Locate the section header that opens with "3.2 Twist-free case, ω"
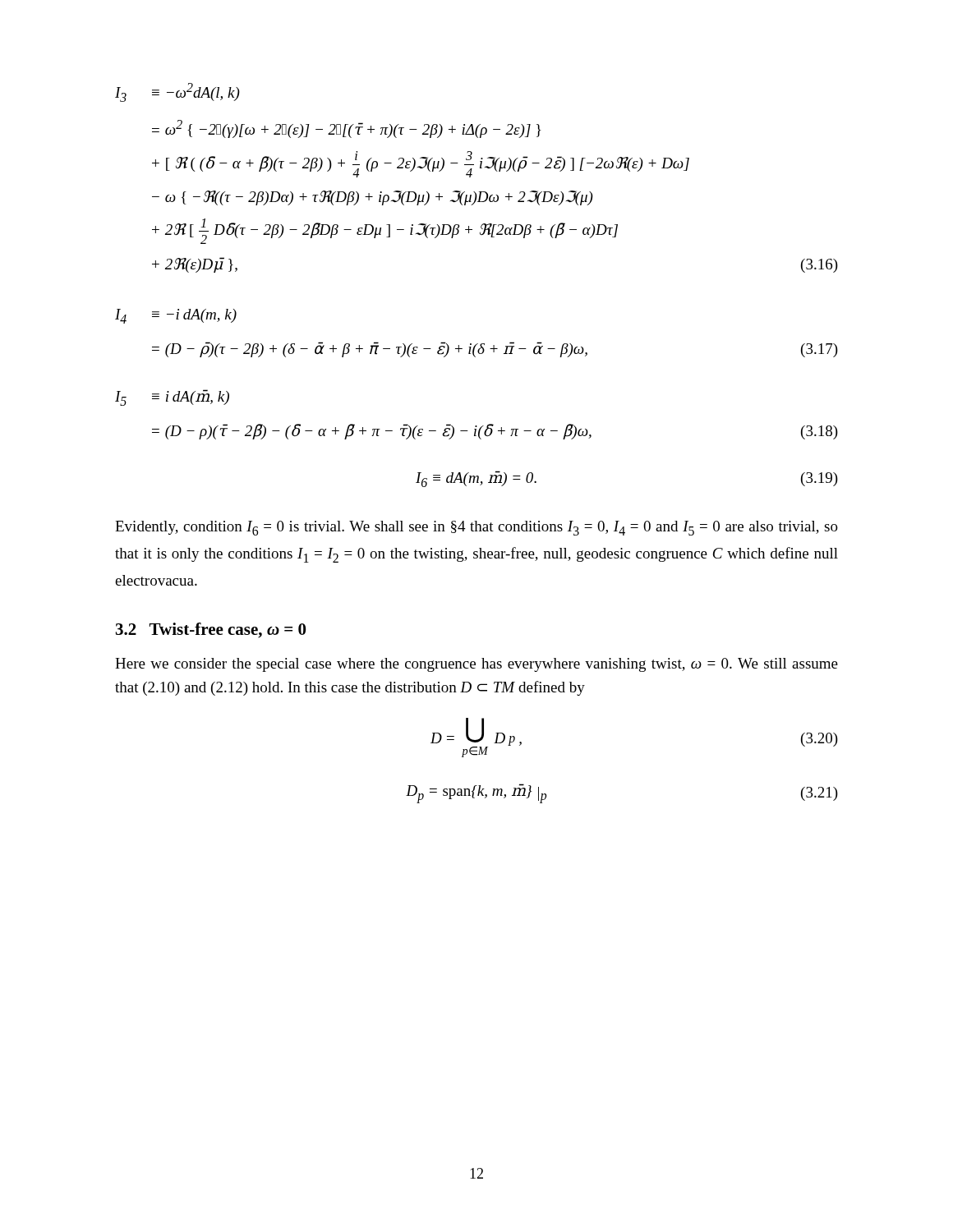Screen dimensions: 1232x953 [x=211, y=629]
